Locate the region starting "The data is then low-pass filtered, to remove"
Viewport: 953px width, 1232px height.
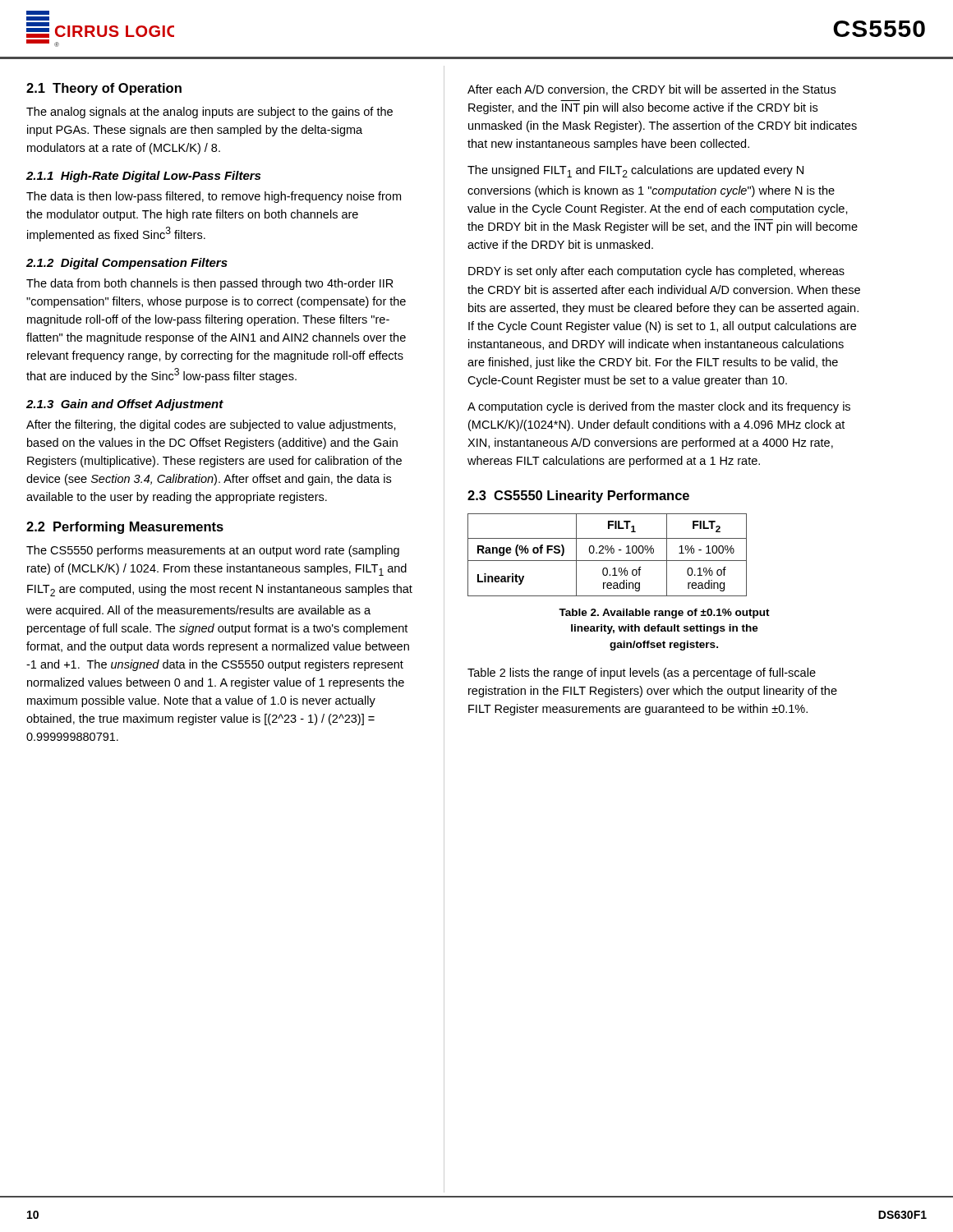pyautogui.click(x=223, y=216)
